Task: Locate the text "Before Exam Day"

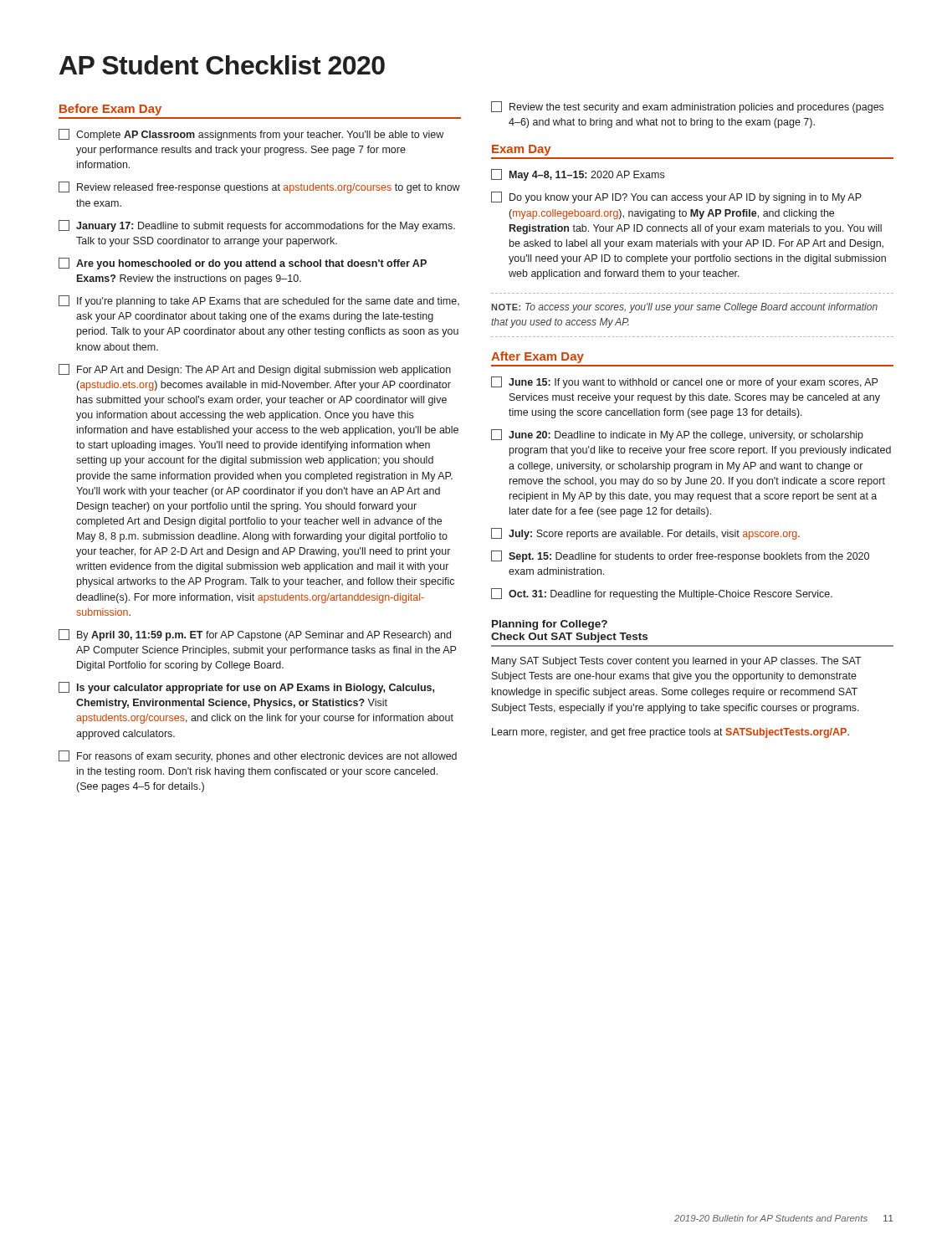Action: click(260, 110)
